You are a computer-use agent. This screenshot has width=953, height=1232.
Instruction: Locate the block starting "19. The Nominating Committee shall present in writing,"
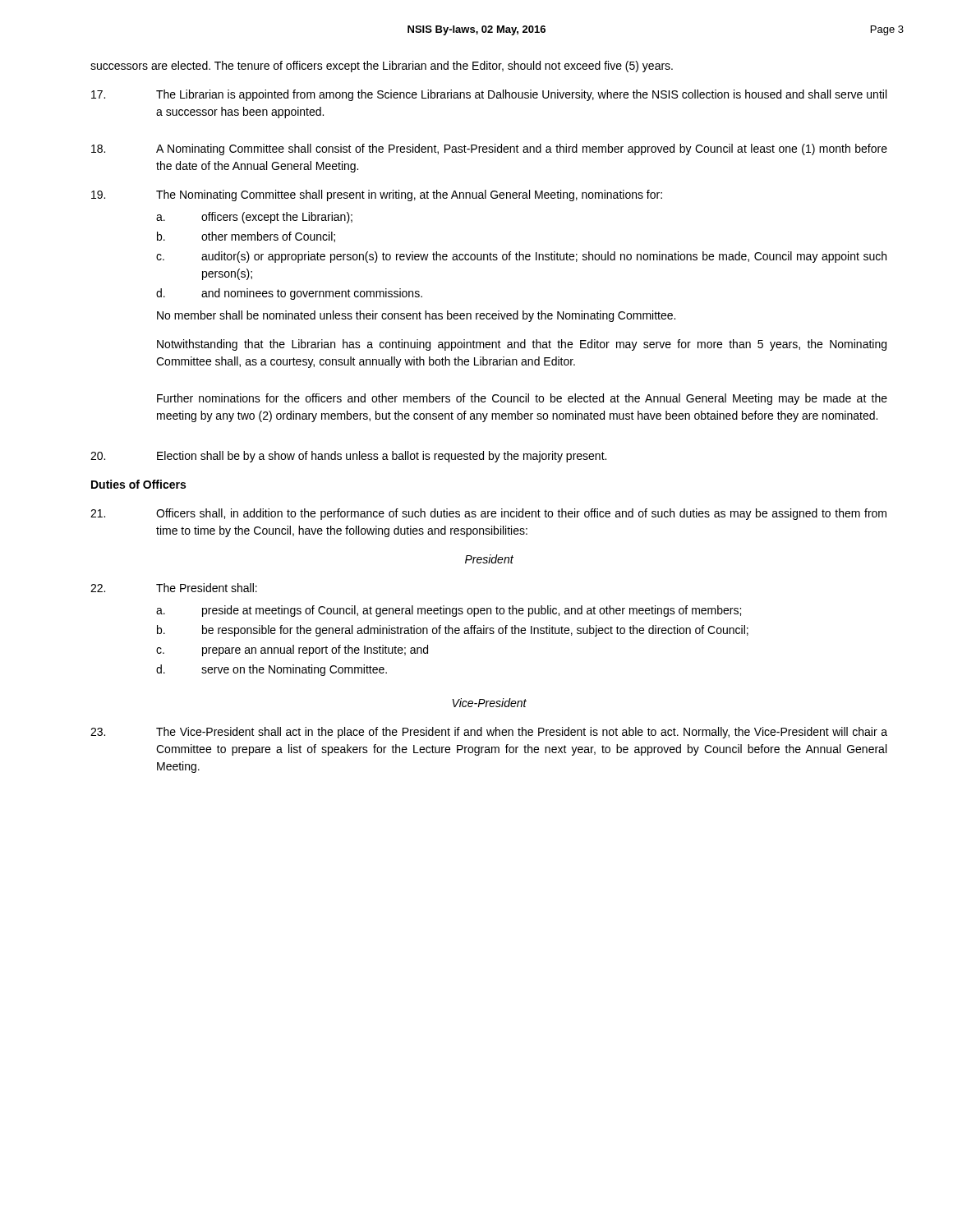click(x=489, y=311)
